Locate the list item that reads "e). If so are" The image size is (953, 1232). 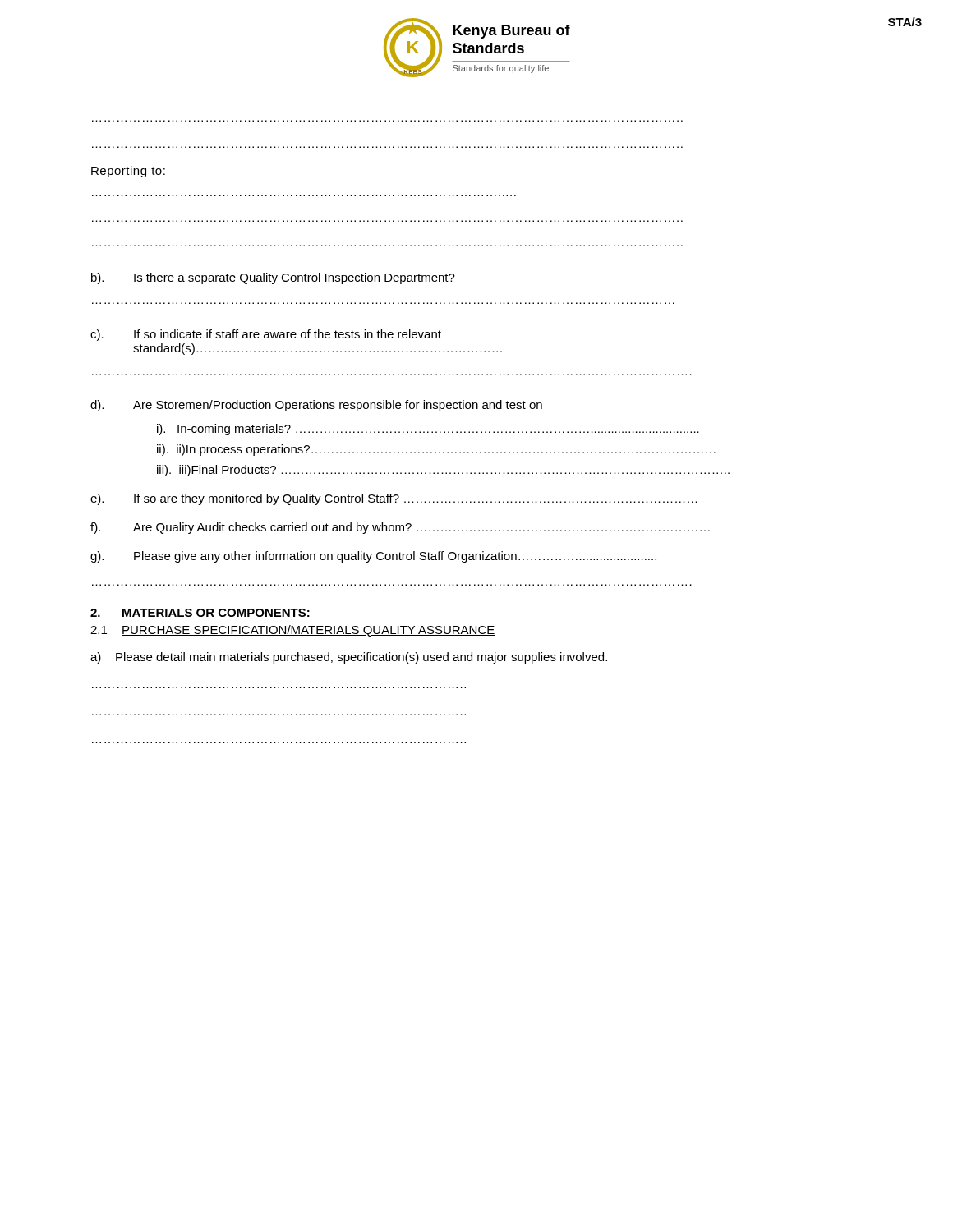coord(497,498)
